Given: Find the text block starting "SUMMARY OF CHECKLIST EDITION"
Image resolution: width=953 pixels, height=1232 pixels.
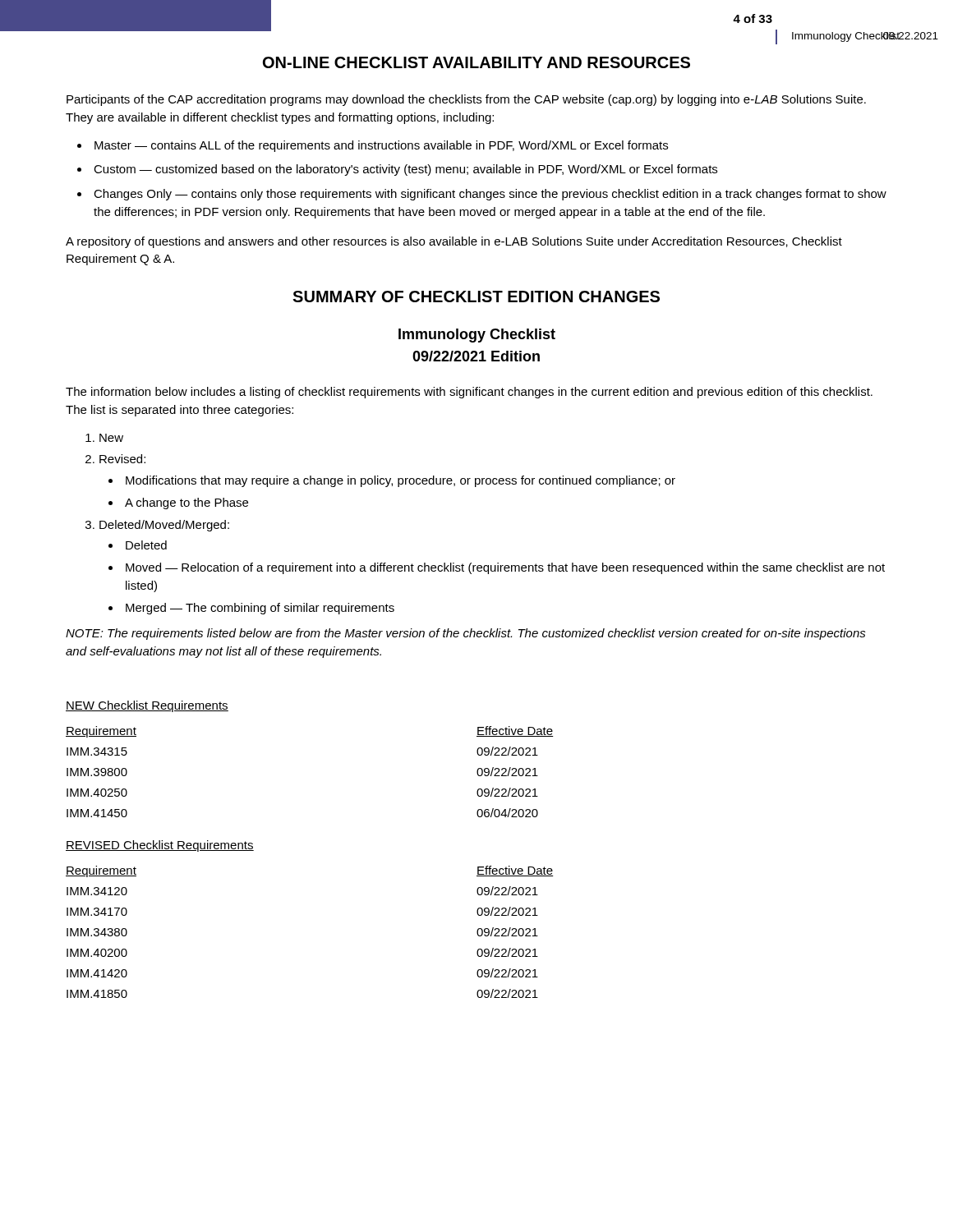Looking at the screenshot, I should [476, 326].
